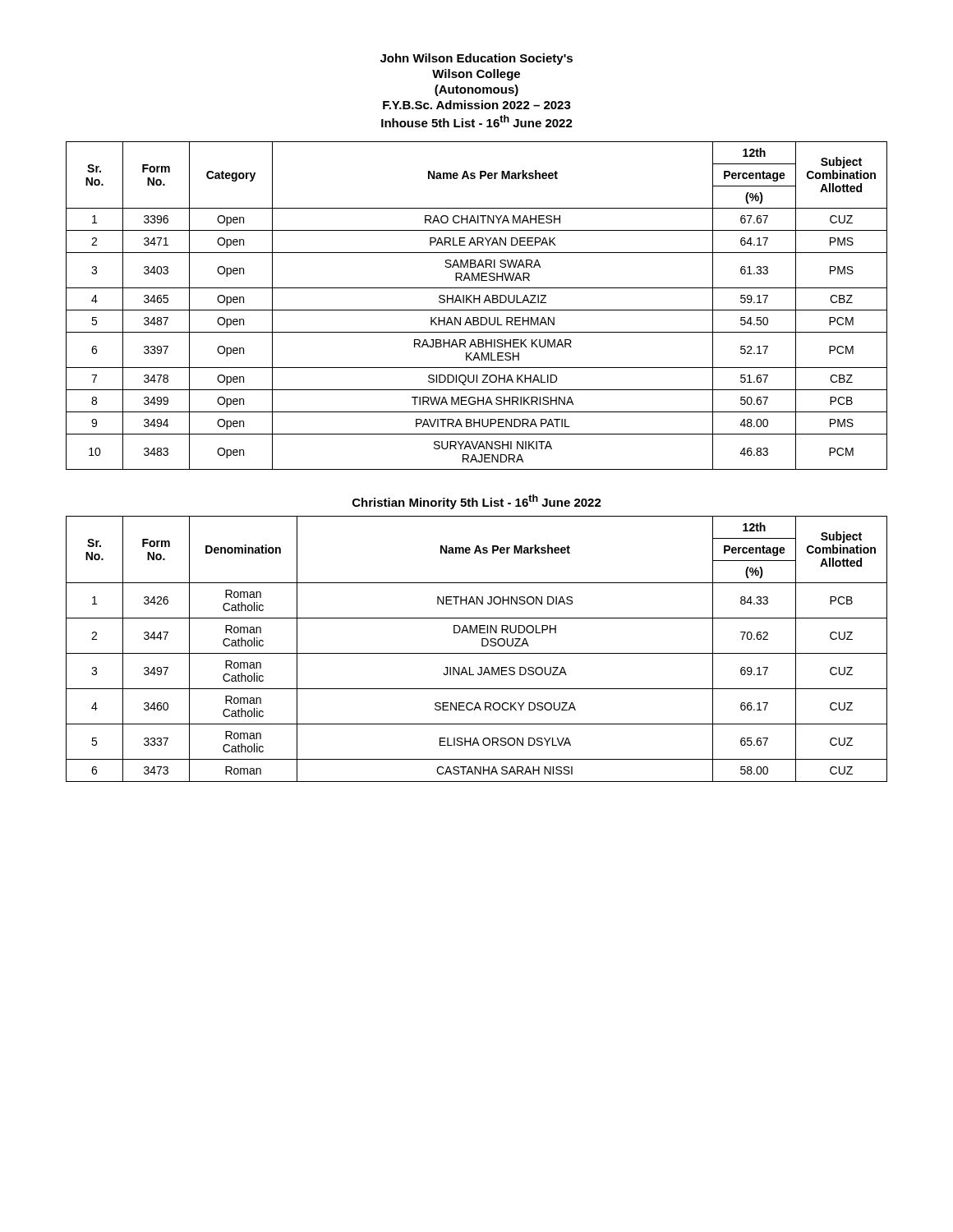Locate the title
953x1232 pixels.
click(x=476, y=90)
